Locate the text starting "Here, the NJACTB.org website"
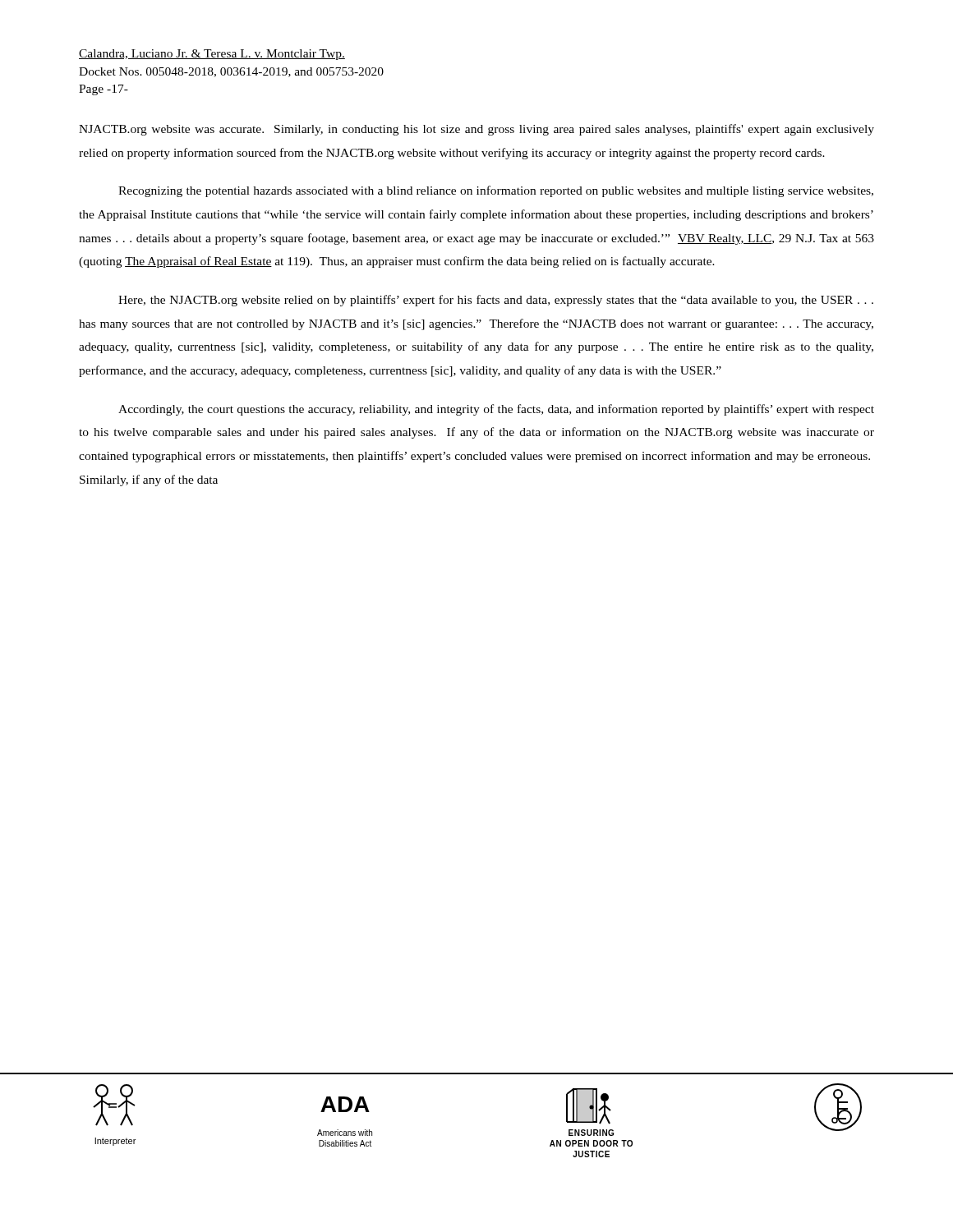The height and width of the screenshot is (1232, 953). [476, 335]
